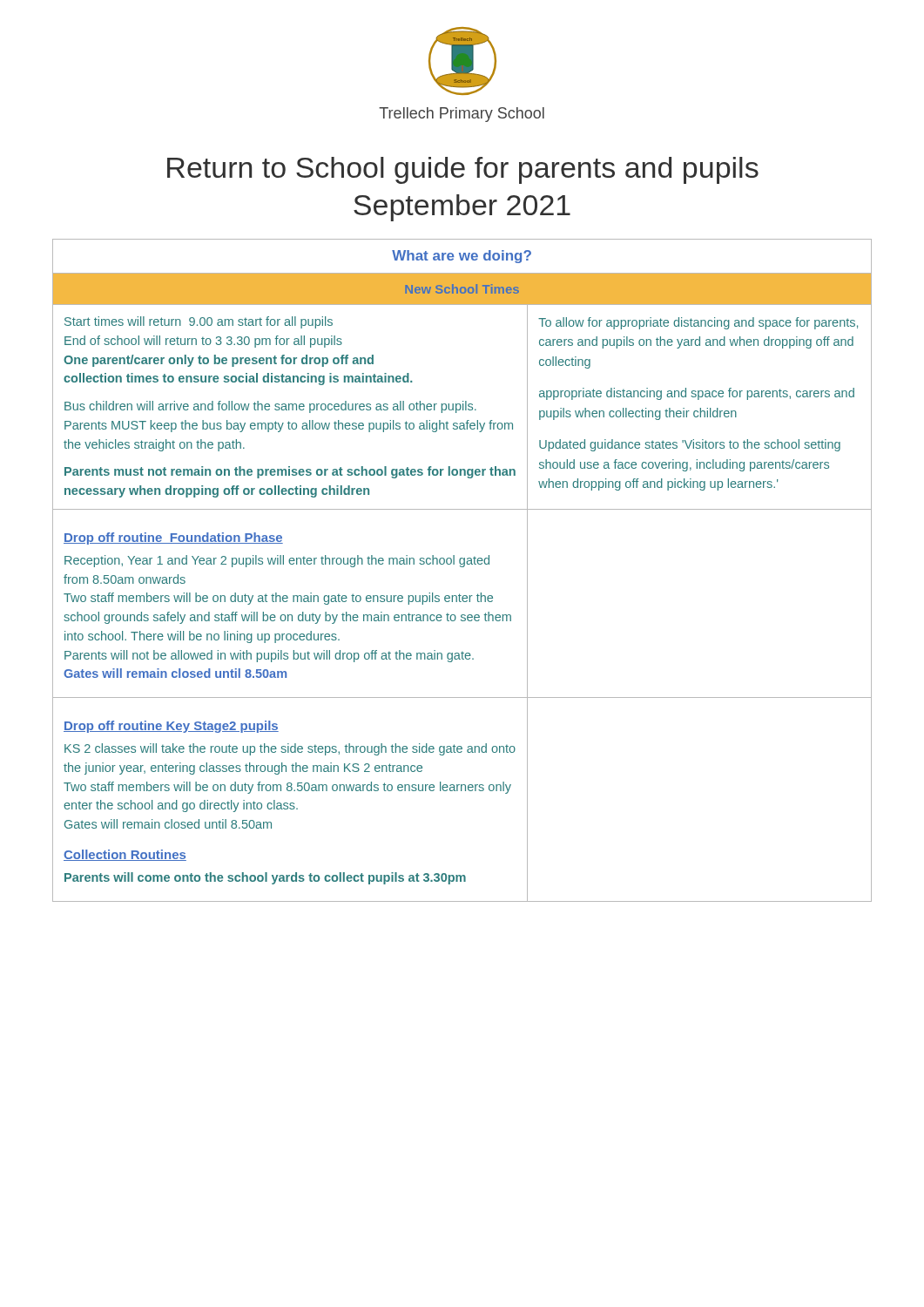The width and height of the screenshot is (924, 1307).
Task: Navigate to the text block starting "Return to School"
Action: point(462,186)
